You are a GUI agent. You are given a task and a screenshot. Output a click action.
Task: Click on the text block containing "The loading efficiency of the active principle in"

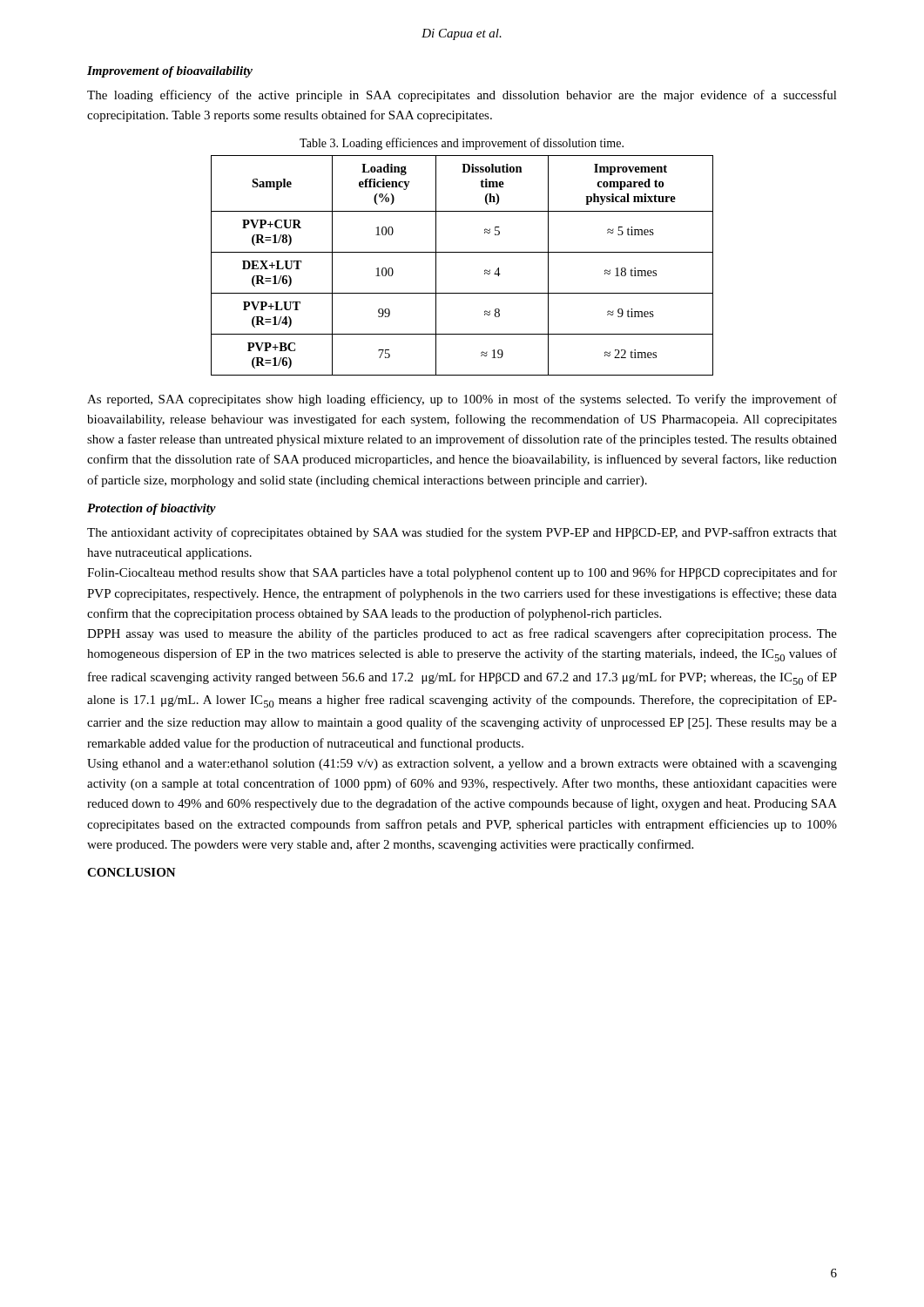coord(462,105)
